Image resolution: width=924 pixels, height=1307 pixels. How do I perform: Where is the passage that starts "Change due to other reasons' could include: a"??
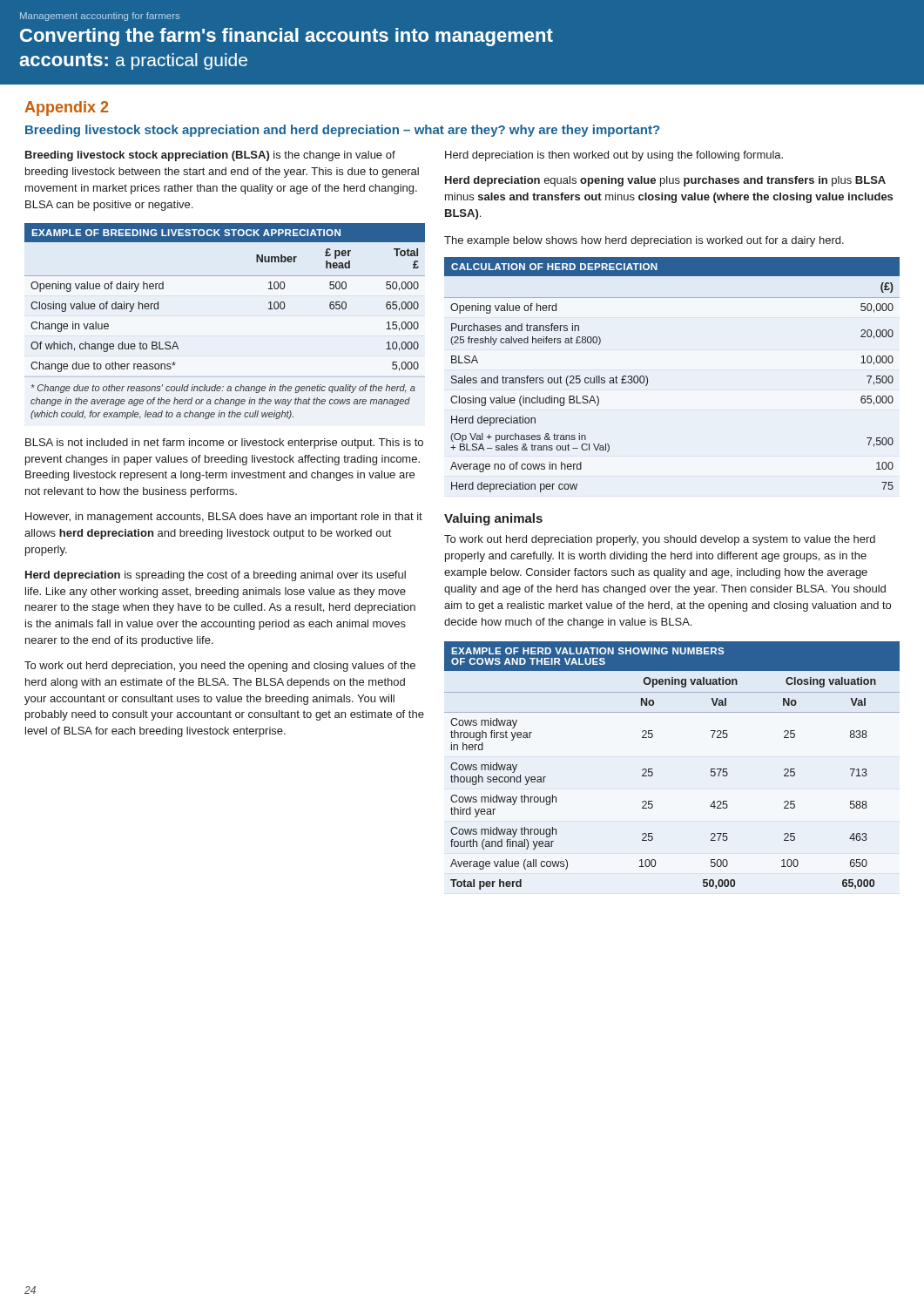[x=223, y=401]
